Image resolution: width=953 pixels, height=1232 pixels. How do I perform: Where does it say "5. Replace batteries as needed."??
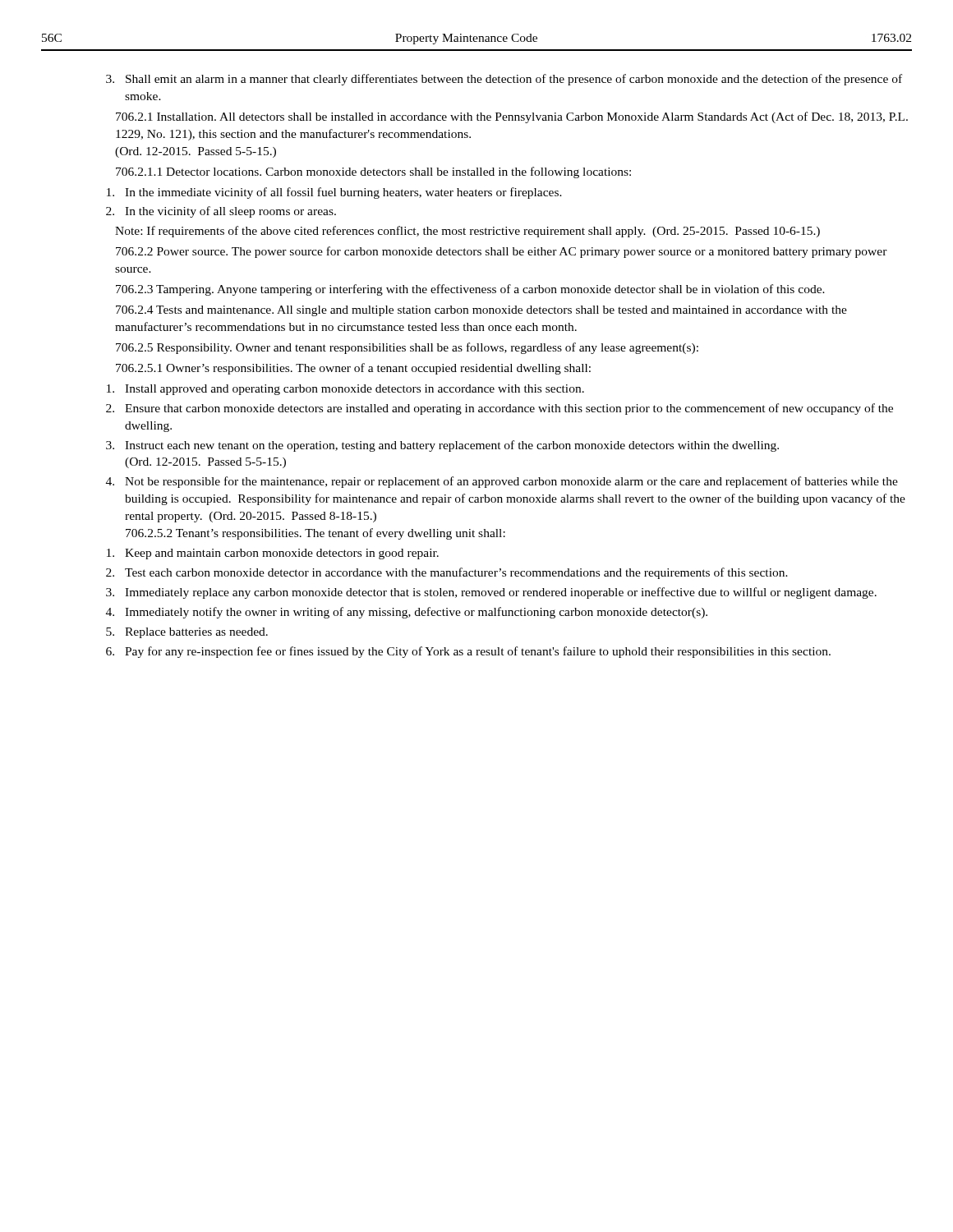(x=187, y=633)
